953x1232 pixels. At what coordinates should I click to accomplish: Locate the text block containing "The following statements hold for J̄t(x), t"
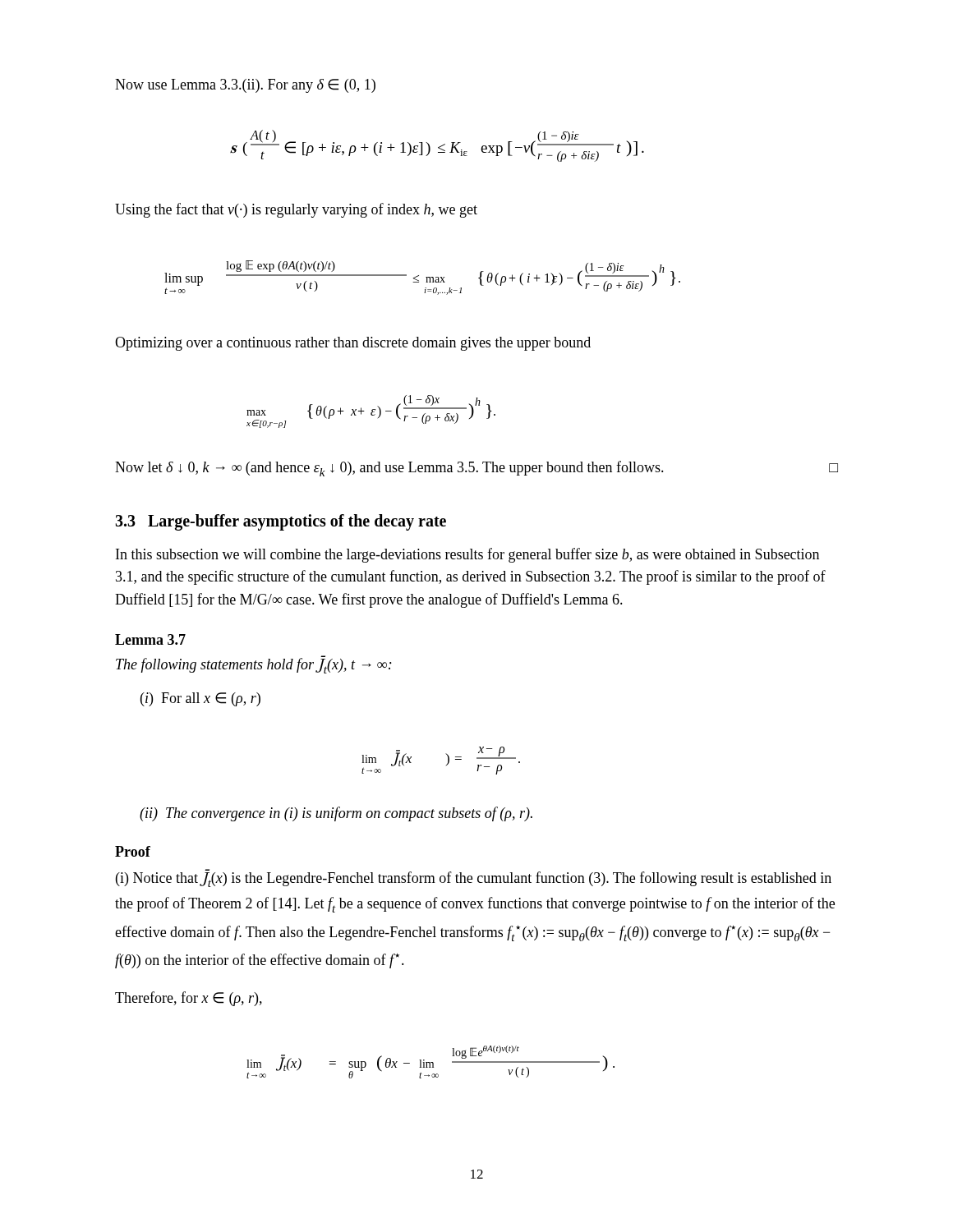click(254, 666)
